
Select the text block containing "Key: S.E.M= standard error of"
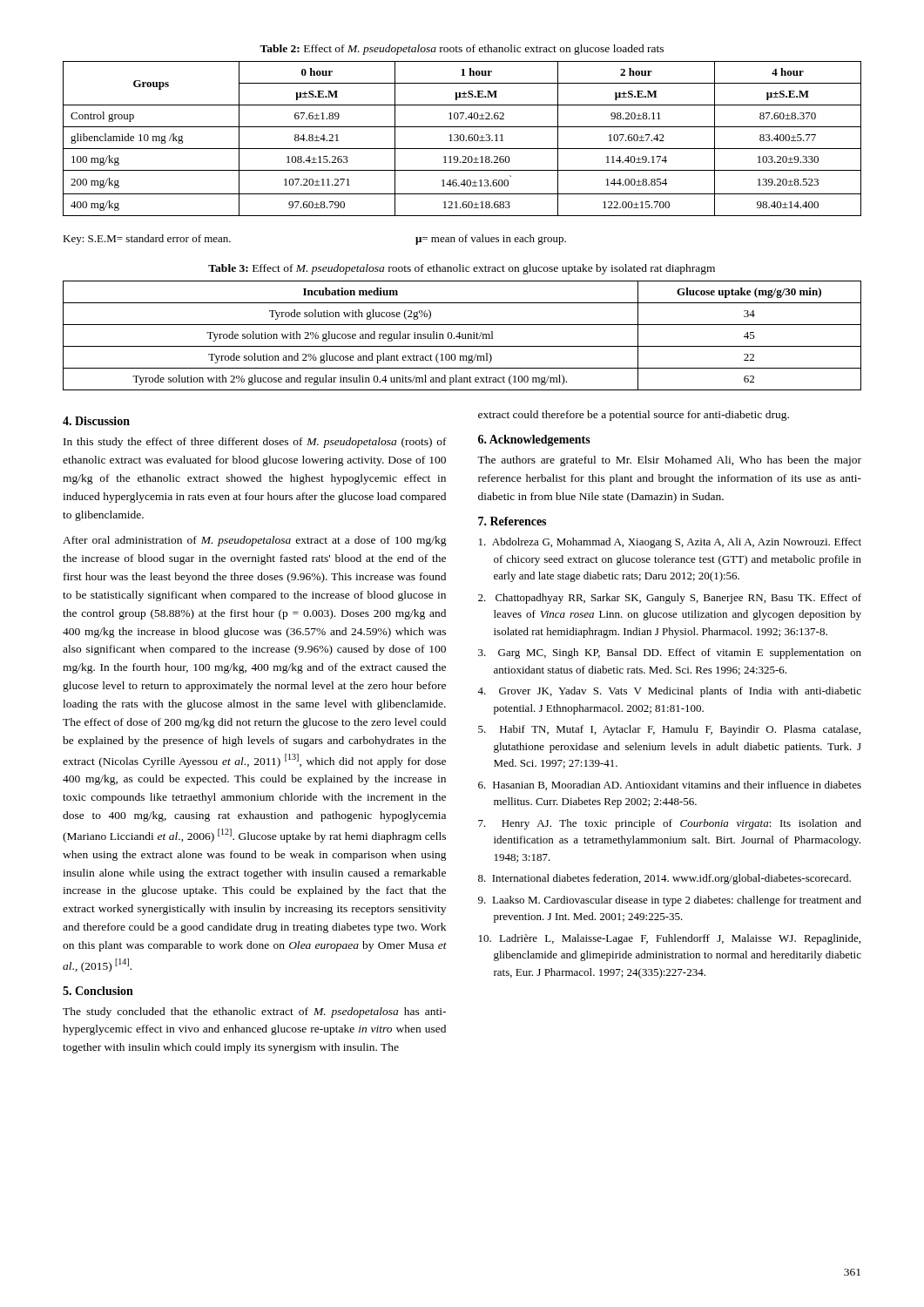point(142,239)
